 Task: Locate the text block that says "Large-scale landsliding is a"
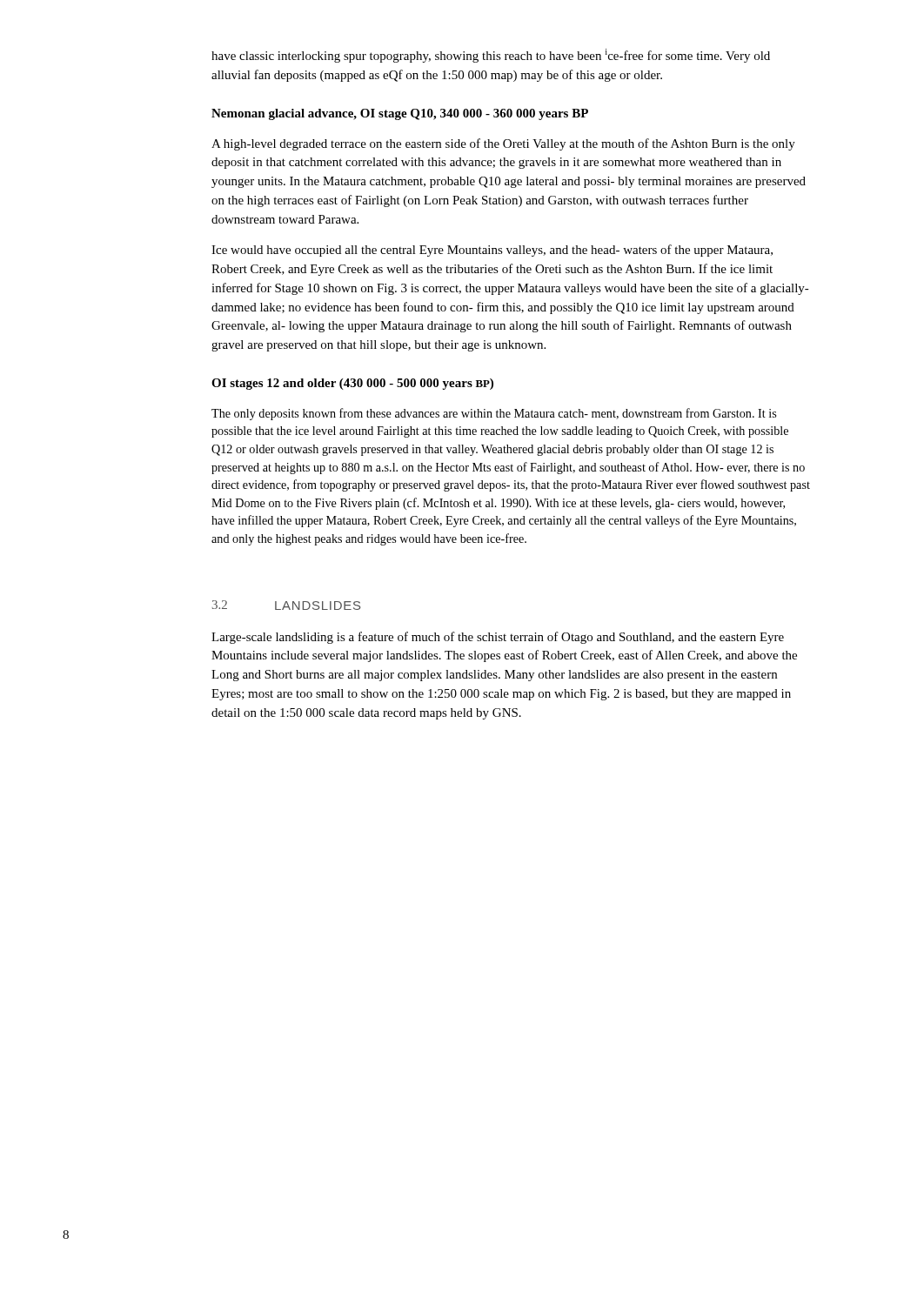(x=505, y=674)
